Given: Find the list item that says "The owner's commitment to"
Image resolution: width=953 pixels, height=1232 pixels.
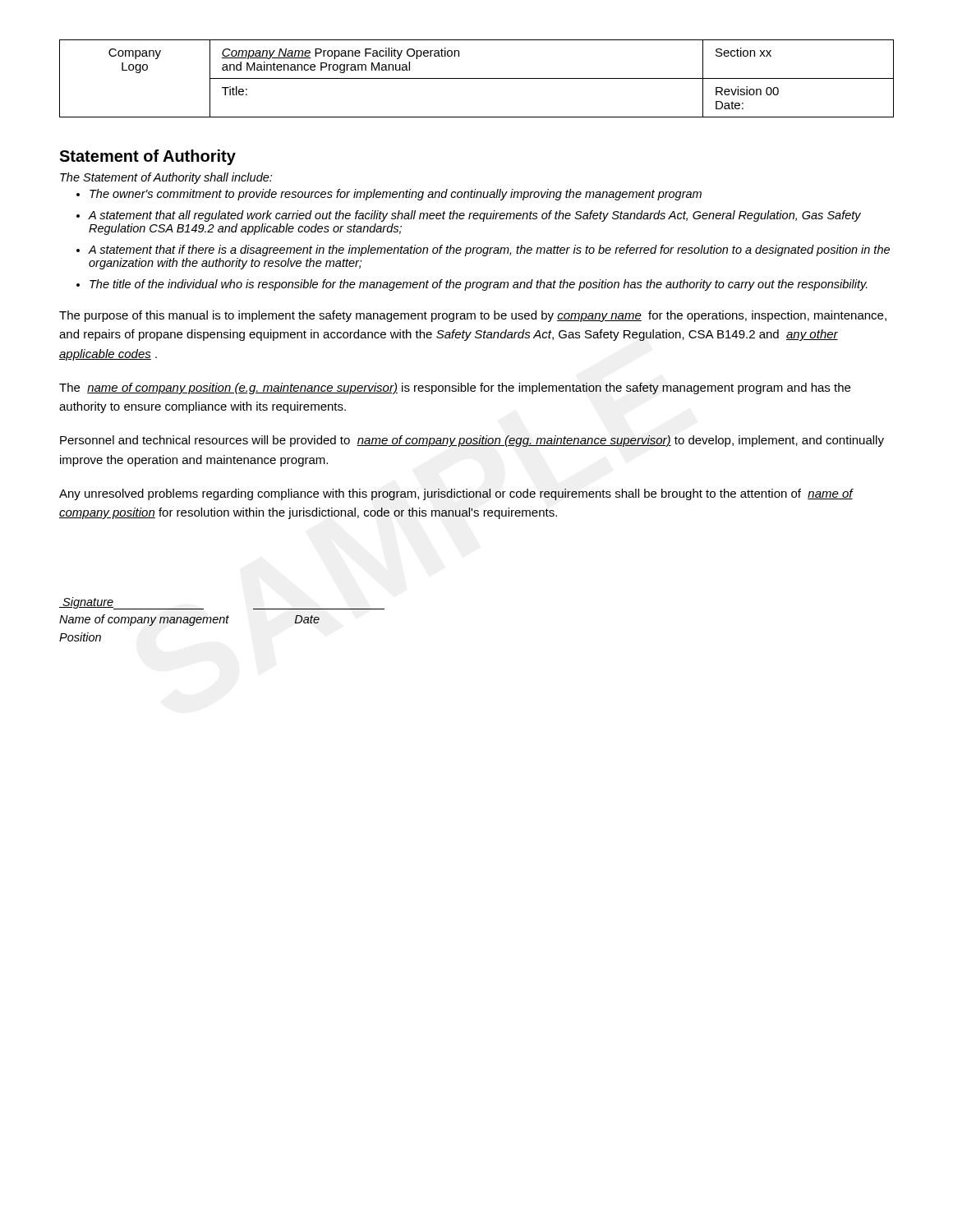Looking at the screenshot, I should click(476, 194).
